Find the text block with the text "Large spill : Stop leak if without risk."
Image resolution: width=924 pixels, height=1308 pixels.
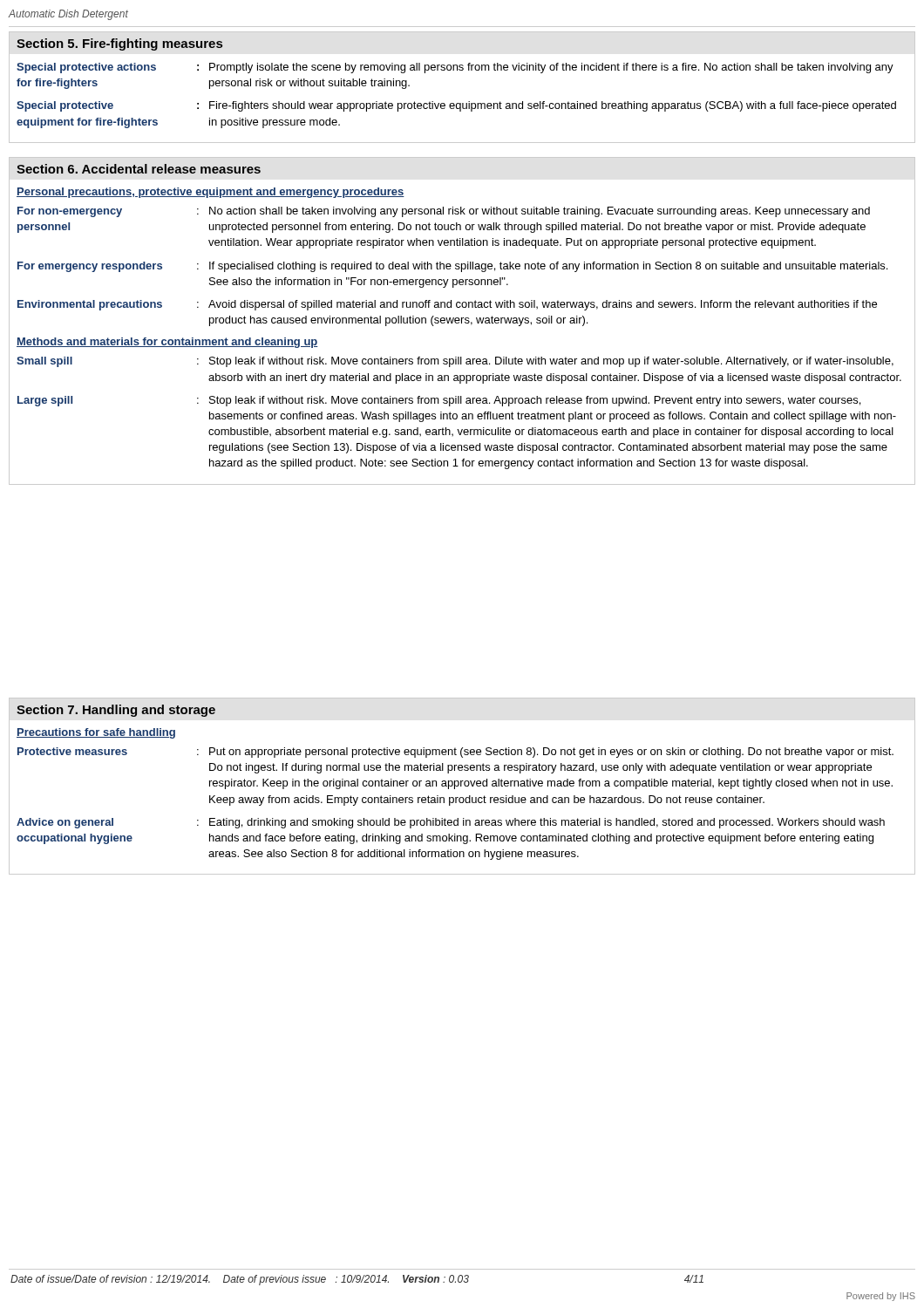tap(462, 432)
